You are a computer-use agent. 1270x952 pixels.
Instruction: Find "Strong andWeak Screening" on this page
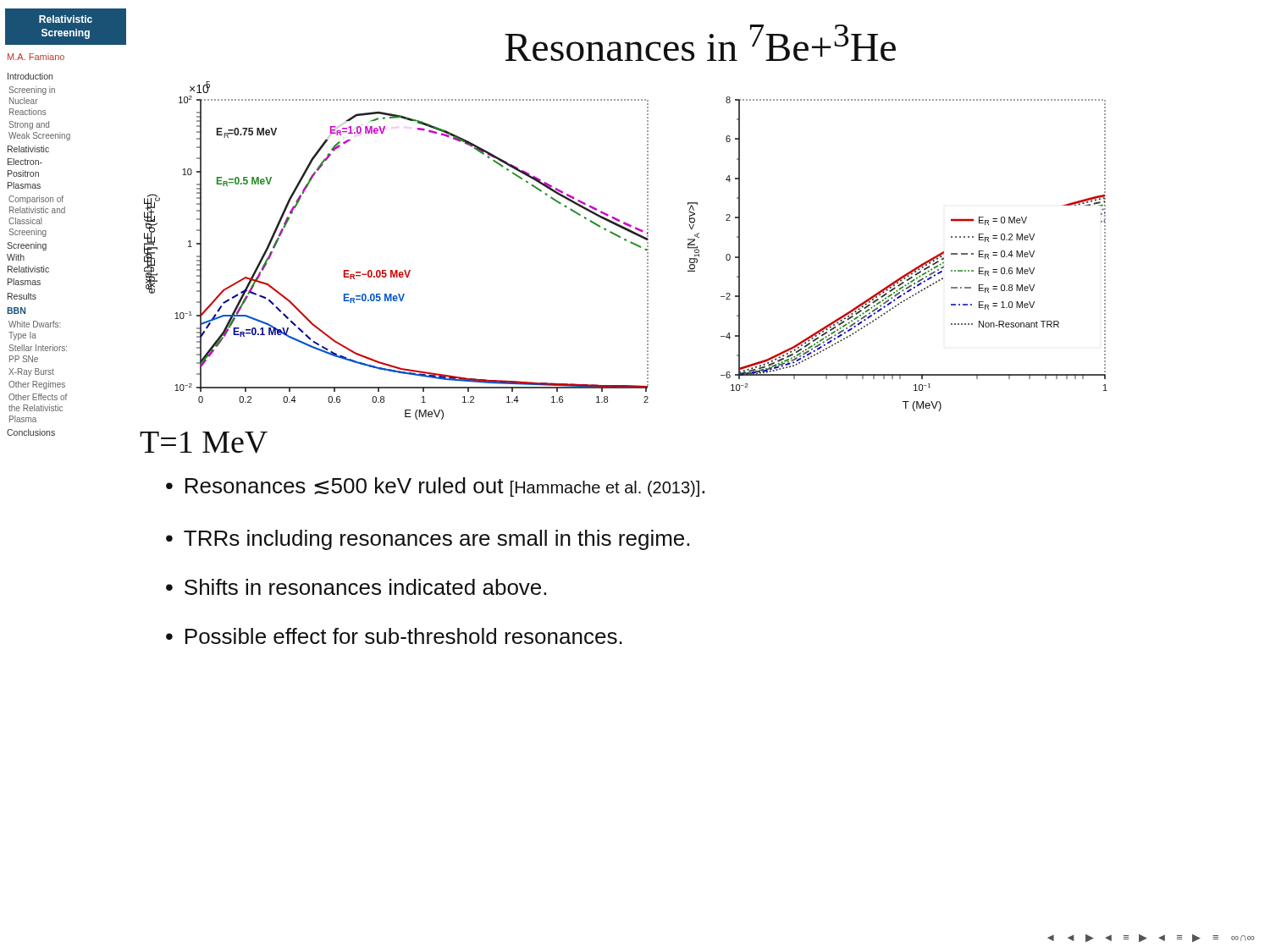[39, 131]
